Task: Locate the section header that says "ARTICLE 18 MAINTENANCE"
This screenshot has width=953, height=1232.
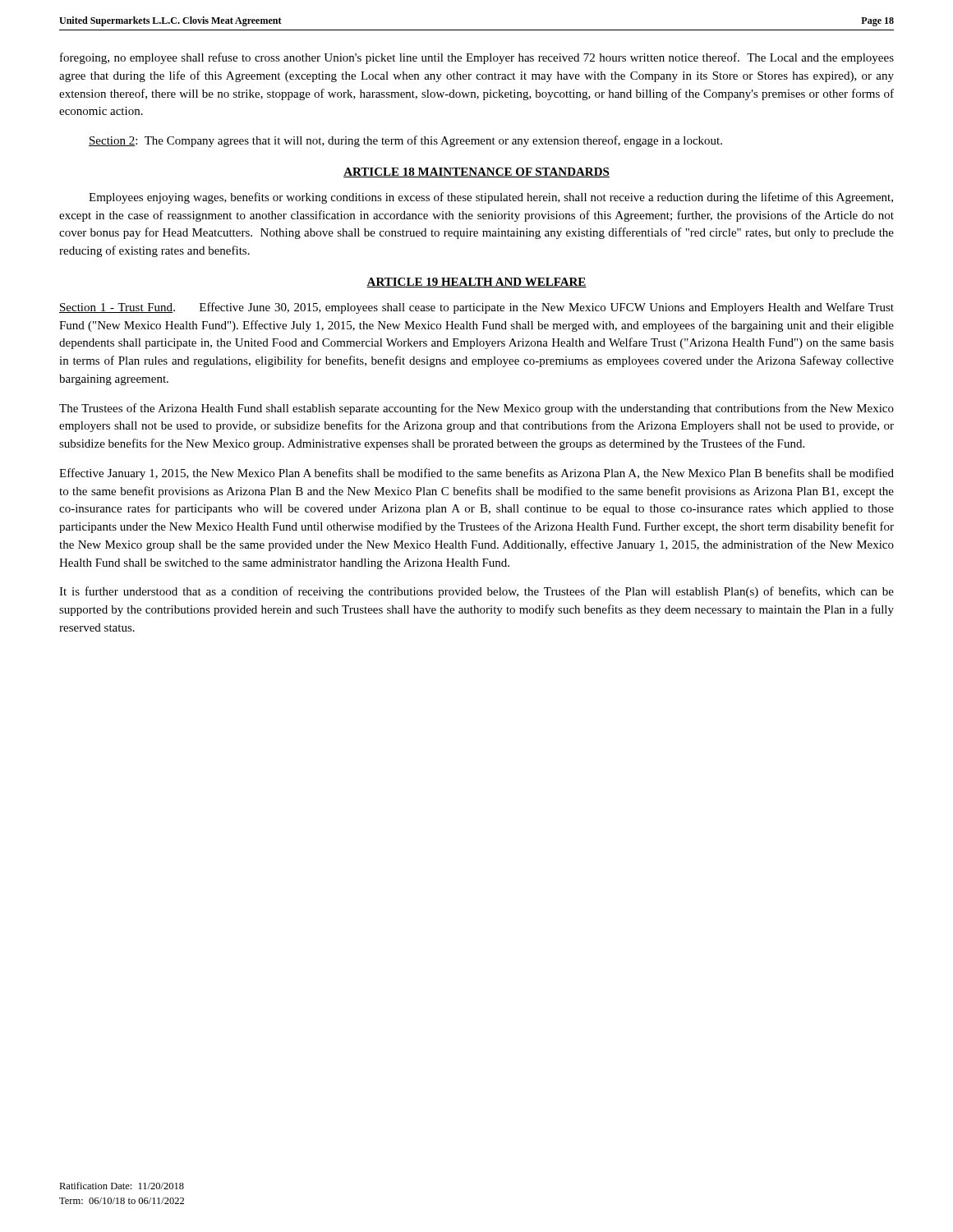Action: pos(476,171)
